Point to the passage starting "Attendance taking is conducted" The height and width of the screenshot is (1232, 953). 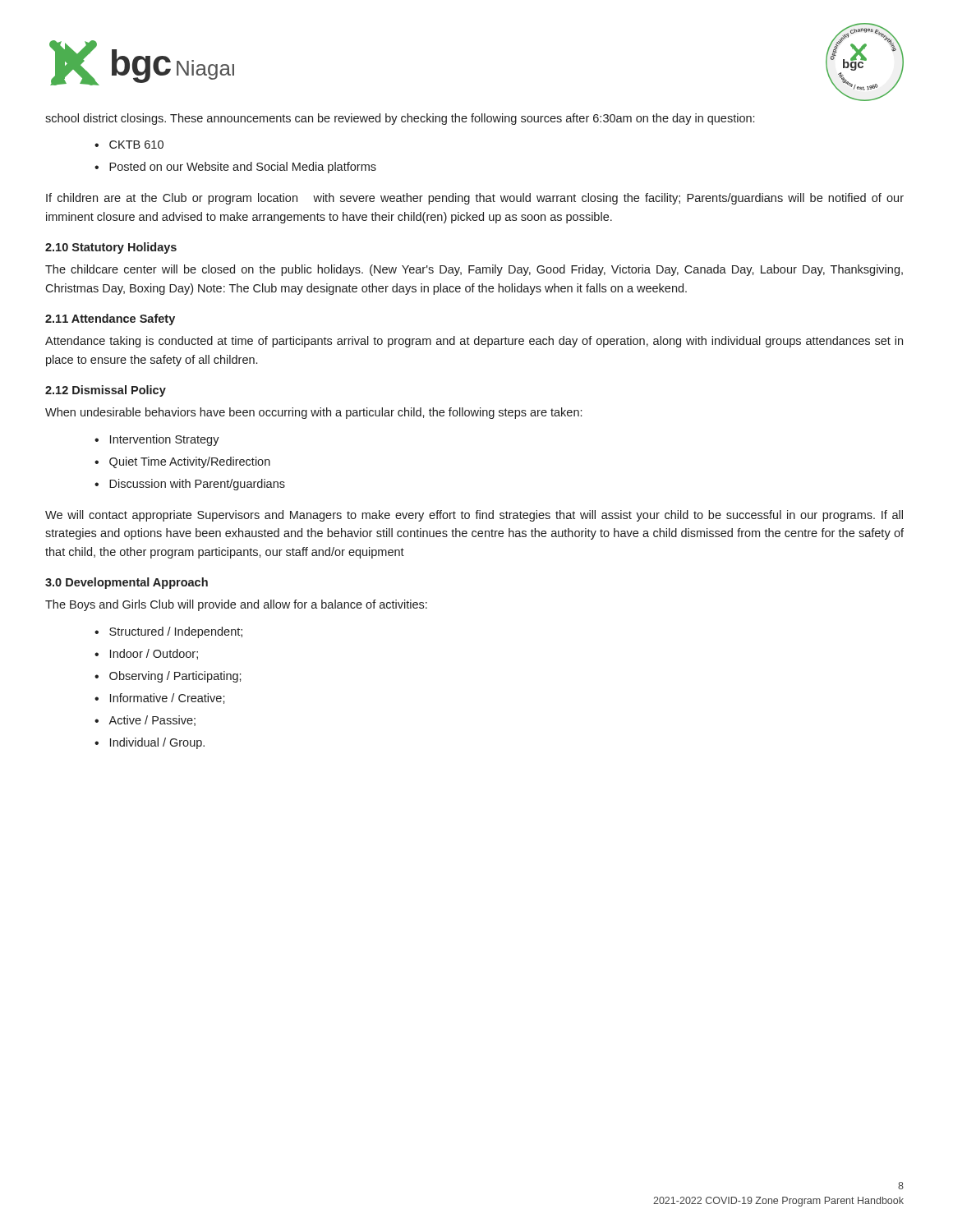pos(474,350)
